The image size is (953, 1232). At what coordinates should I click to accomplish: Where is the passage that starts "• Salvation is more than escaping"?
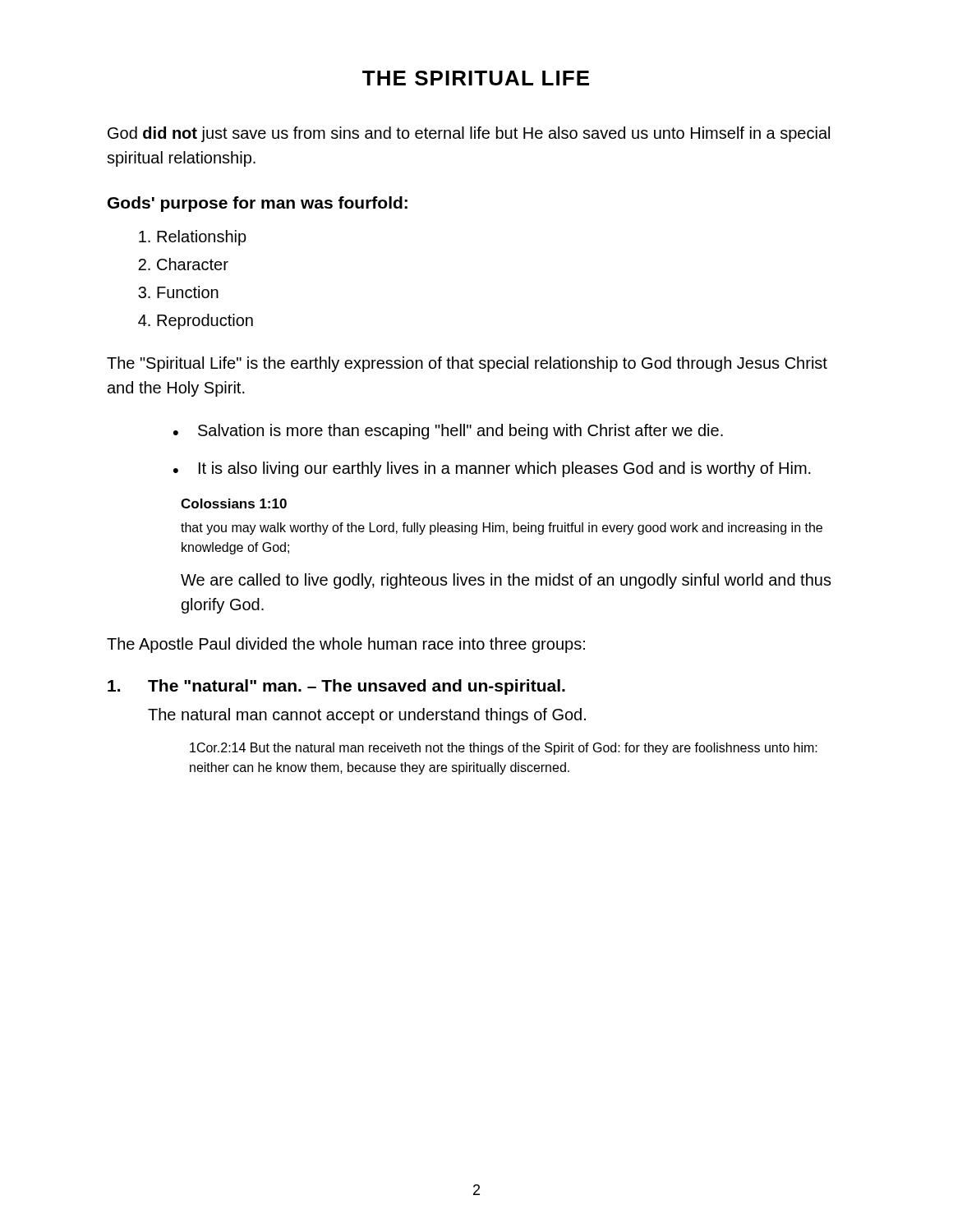click(x=509, y=432)
